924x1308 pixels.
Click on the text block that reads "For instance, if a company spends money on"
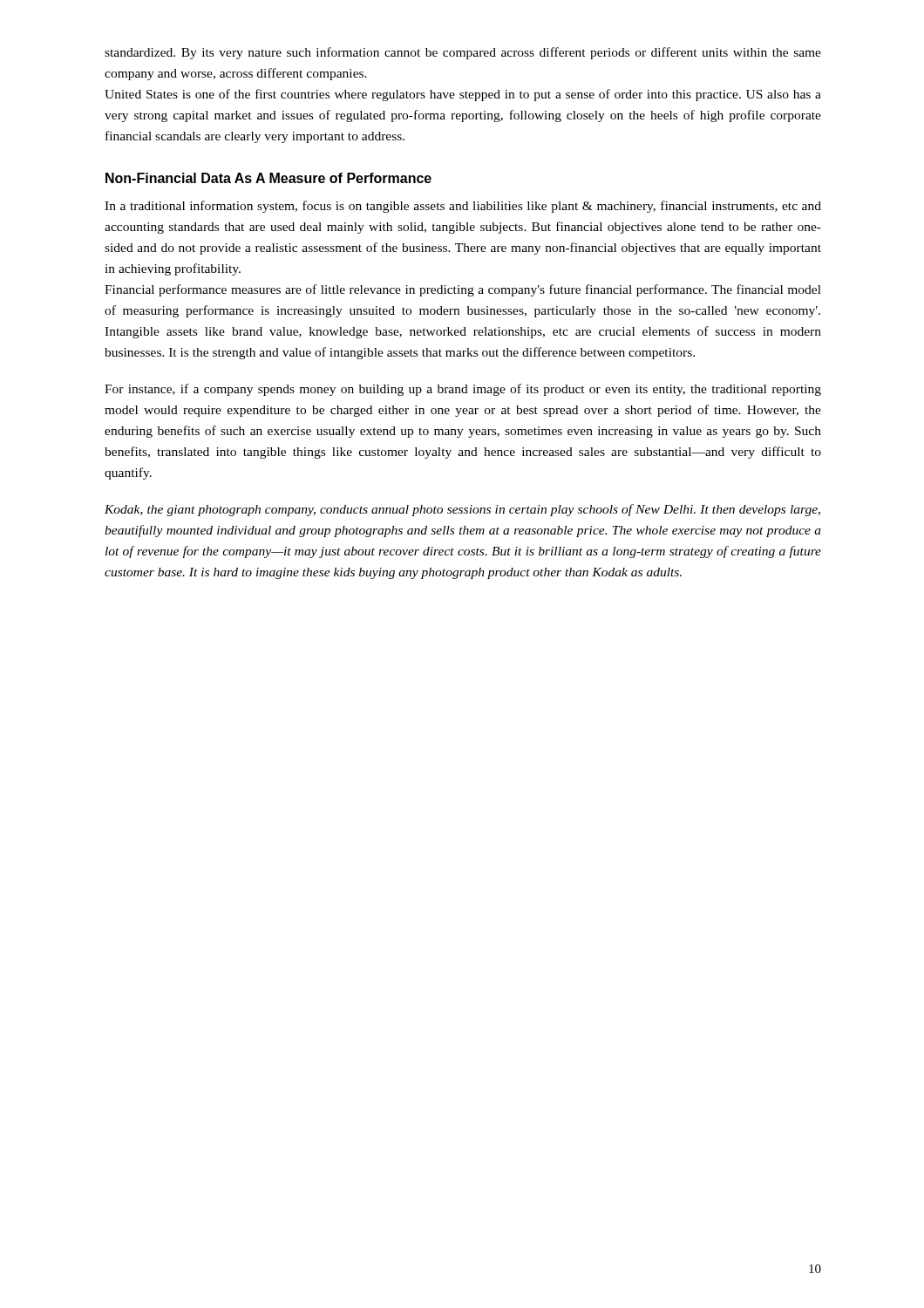463,431
